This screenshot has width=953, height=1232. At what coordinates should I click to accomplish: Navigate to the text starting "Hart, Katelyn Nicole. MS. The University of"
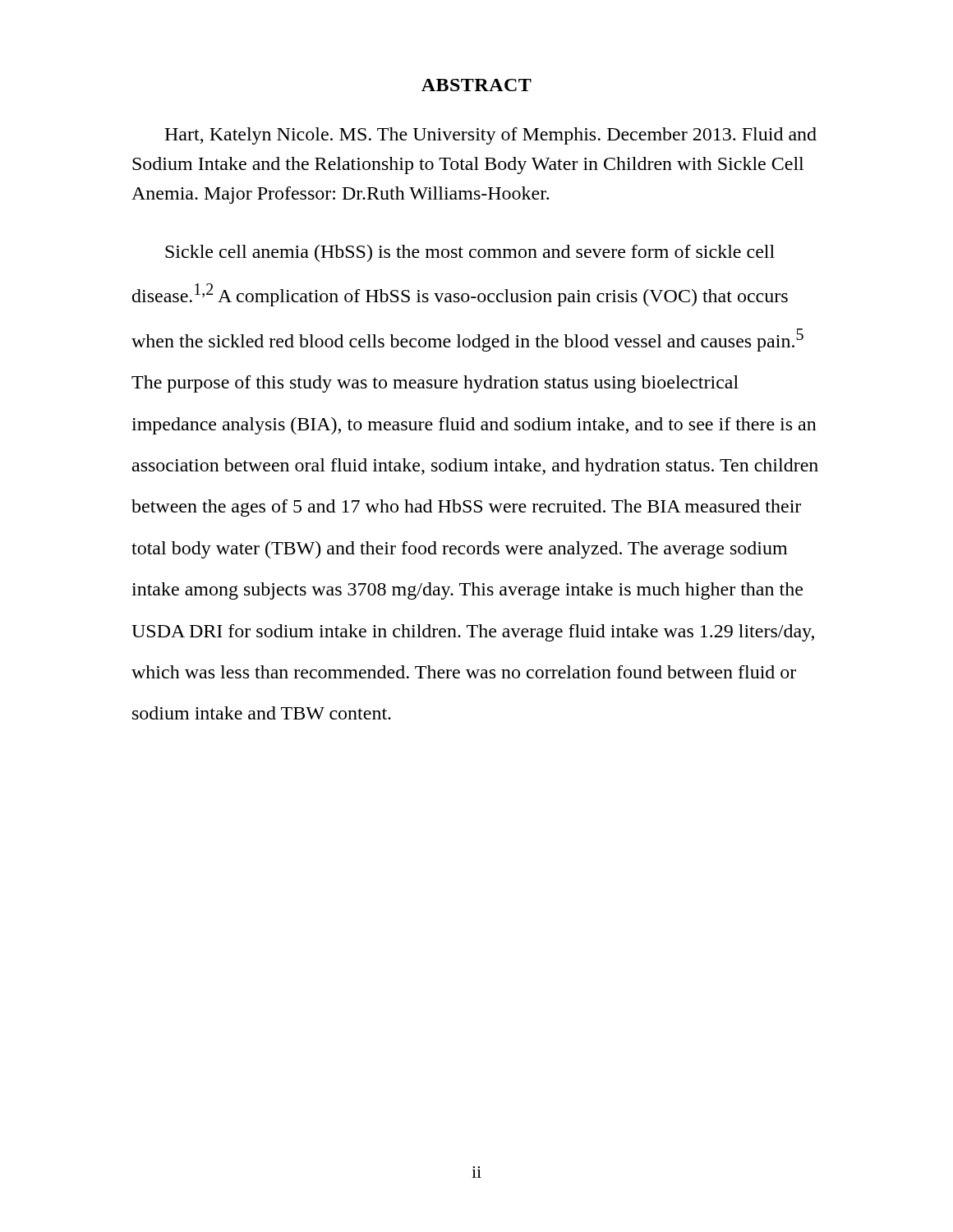(474, 163)
